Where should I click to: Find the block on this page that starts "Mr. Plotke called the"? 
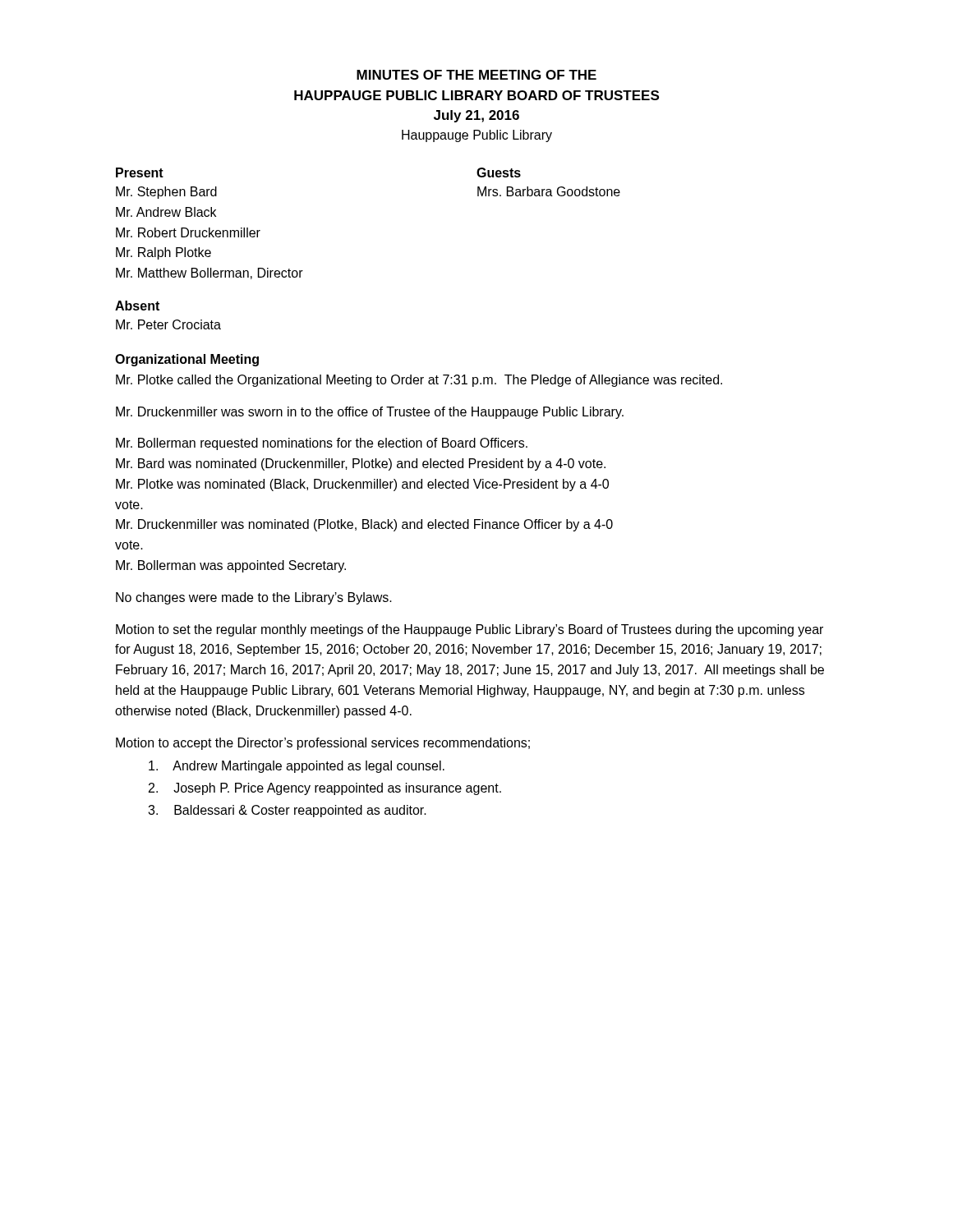pos(419,380)
